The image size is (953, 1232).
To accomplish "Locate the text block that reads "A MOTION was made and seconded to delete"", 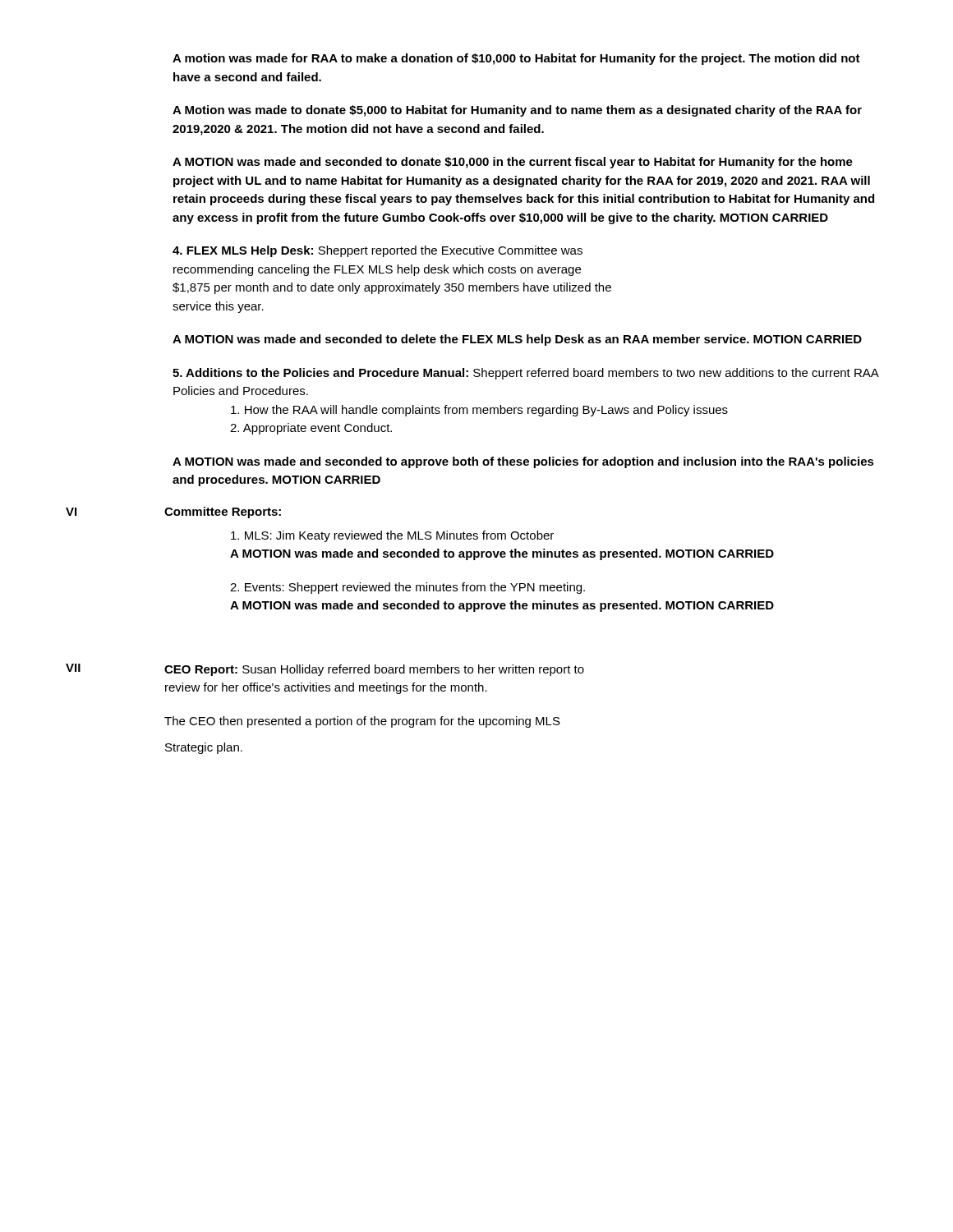I will tap(530, 339).
